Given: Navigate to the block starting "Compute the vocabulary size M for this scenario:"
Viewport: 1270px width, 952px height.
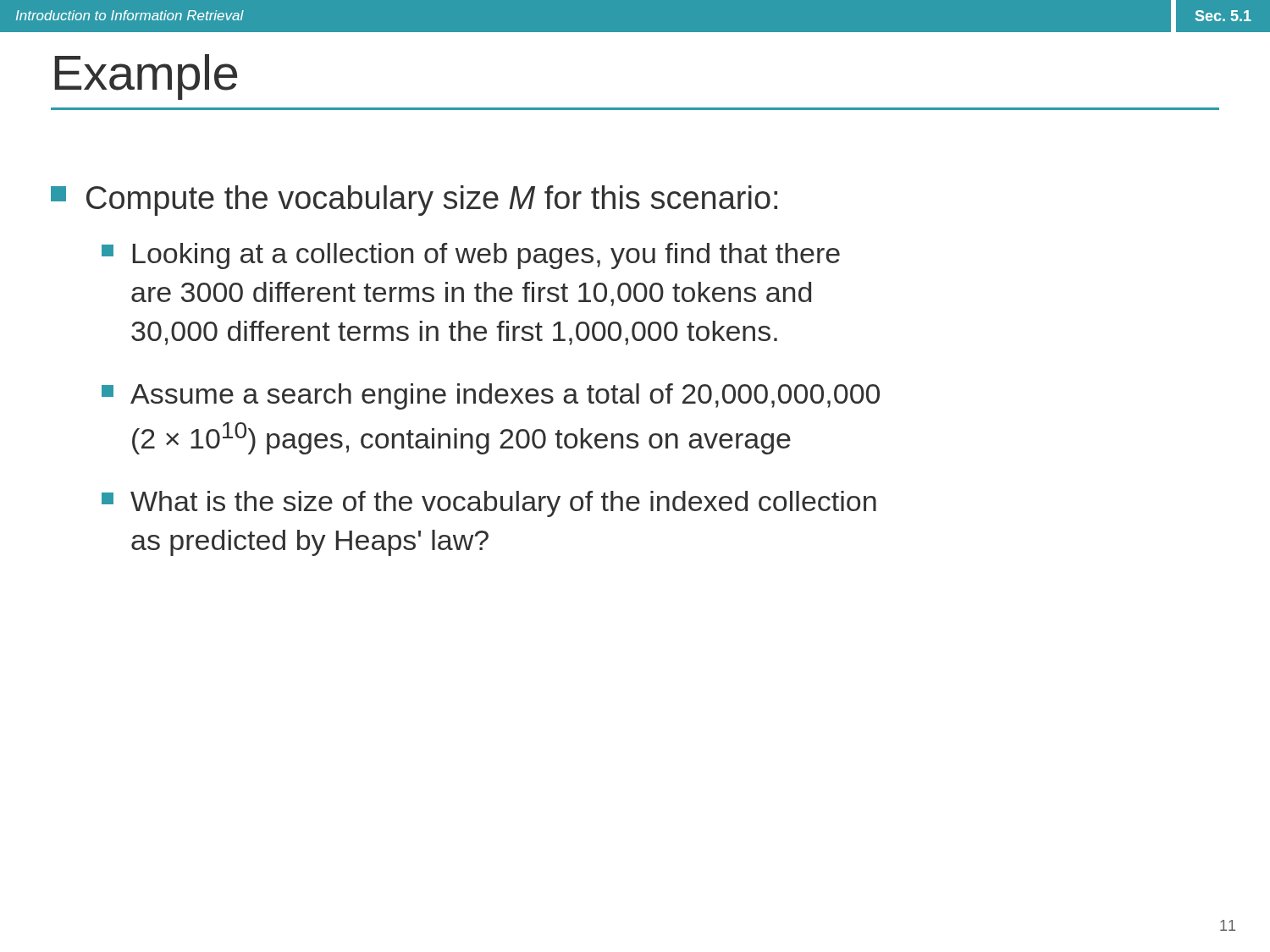Looking at the screenshot, I should click(416, 199).
